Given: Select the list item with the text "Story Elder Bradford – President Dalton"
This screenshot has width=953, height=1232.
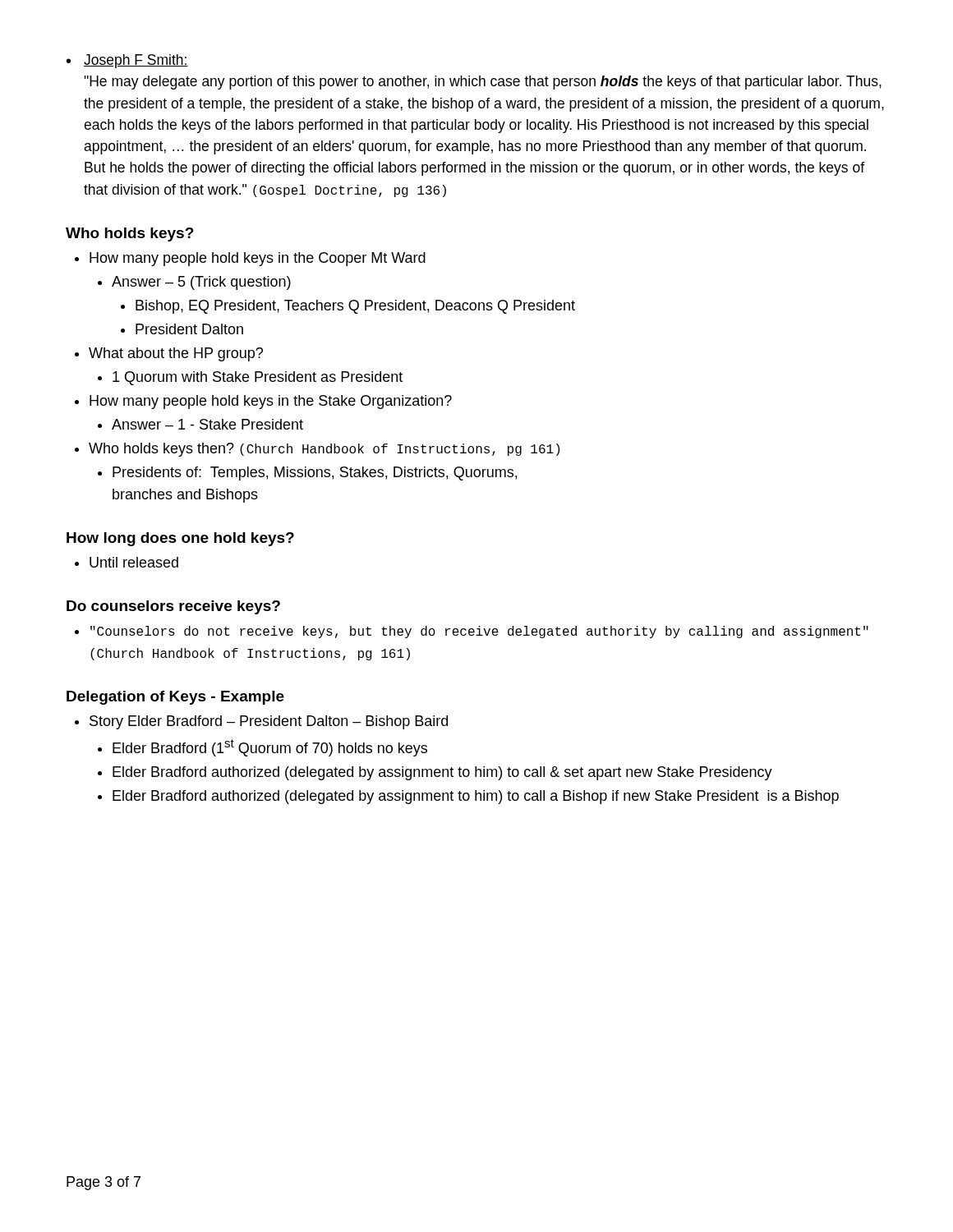Looking at the screenshot, I should 488,760.
